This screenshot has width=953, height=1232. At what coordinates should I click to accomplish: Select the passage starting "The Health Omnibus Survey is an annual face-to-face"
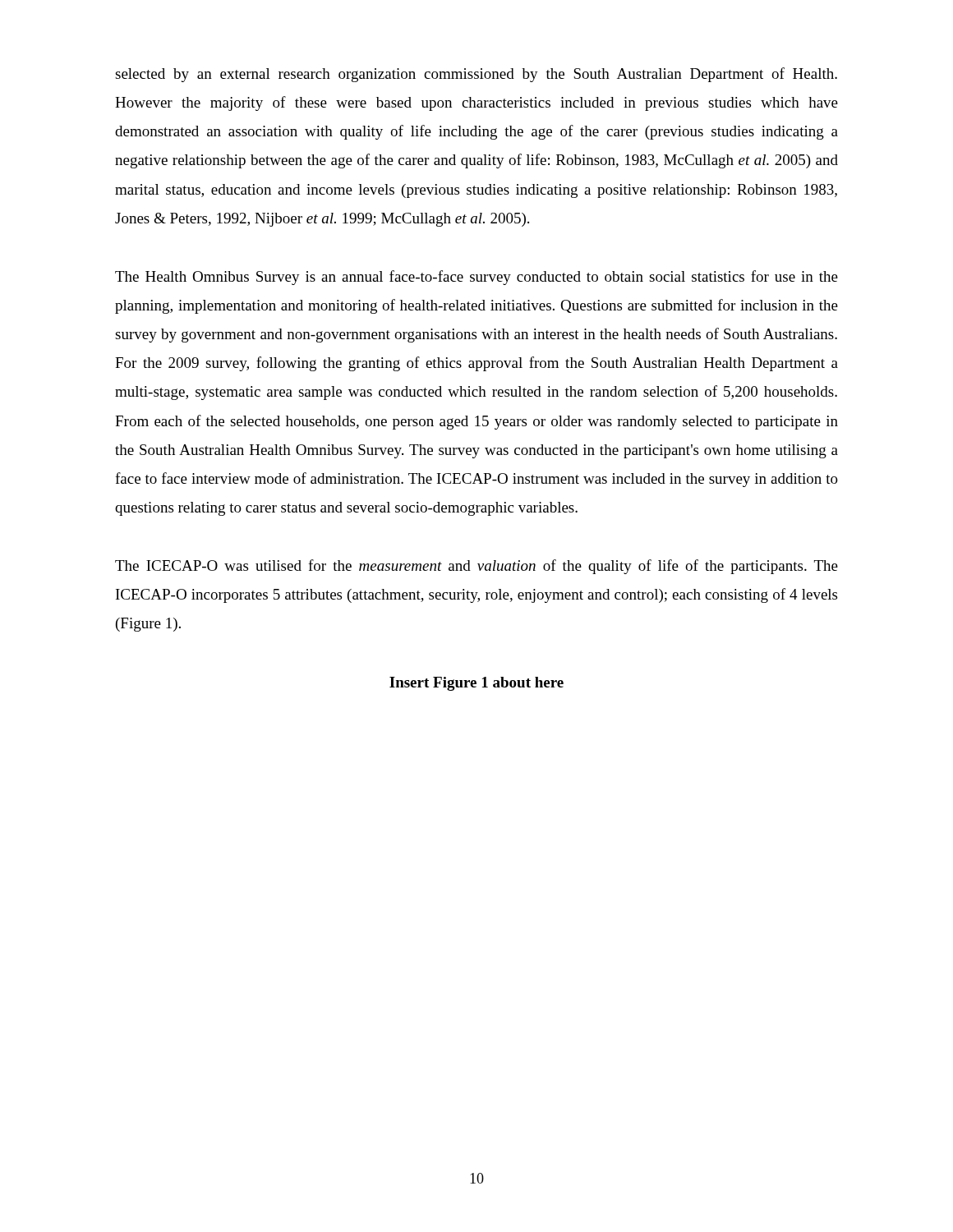(x=476, y=392)
